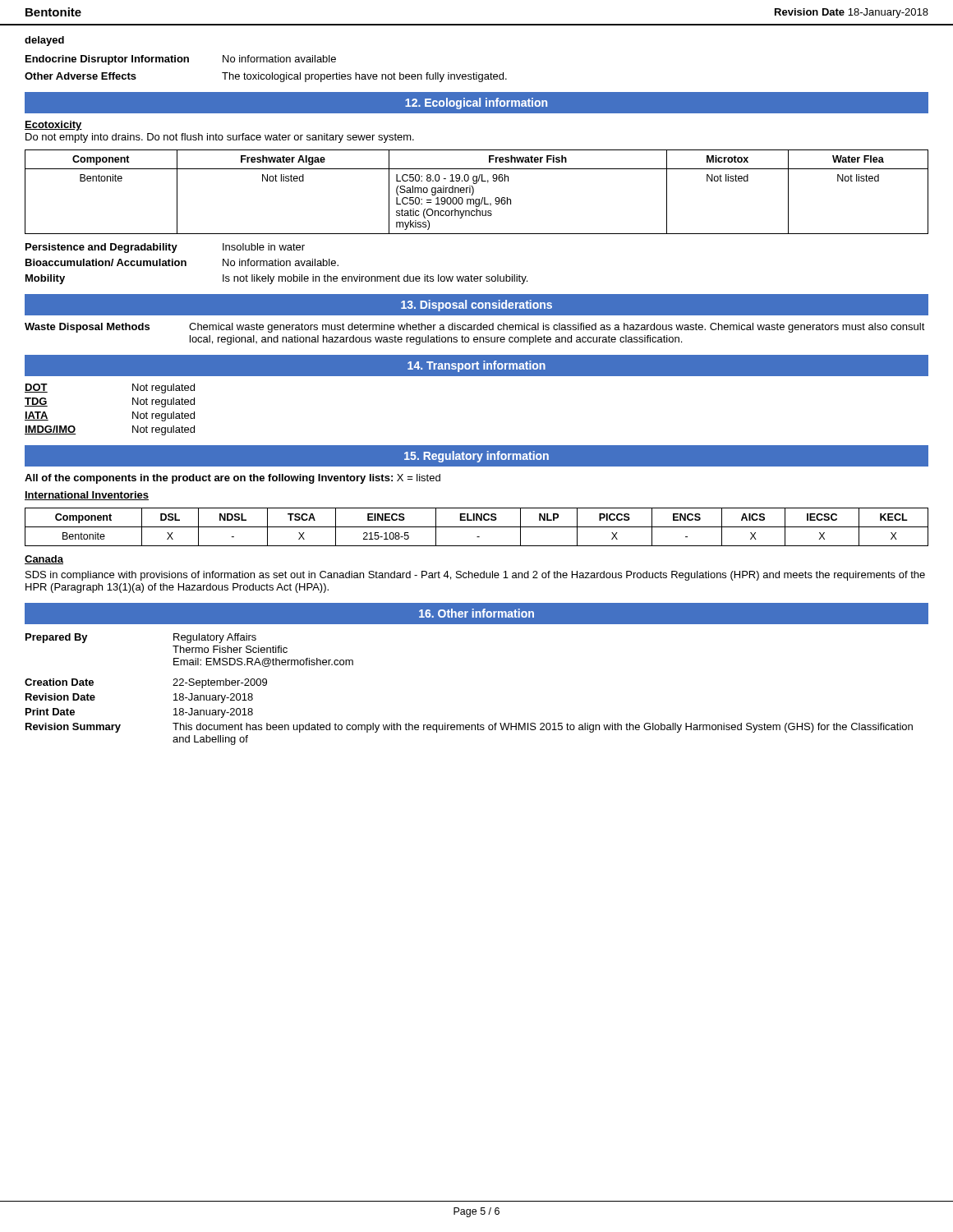Find "16. Other information" on this page

(476, 614)
